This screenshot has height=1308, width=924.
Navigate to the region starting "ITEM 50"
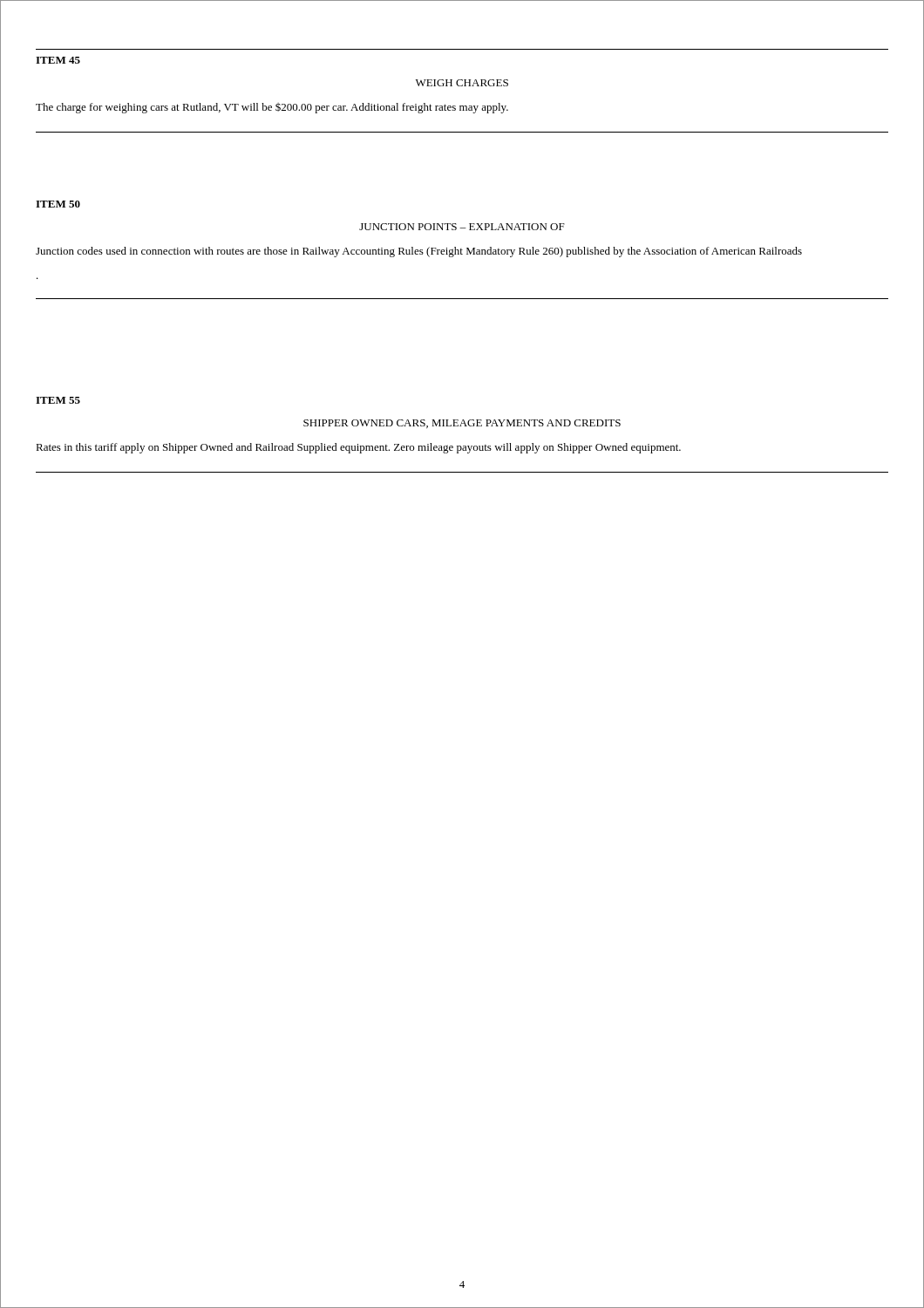tap(58, 204)
